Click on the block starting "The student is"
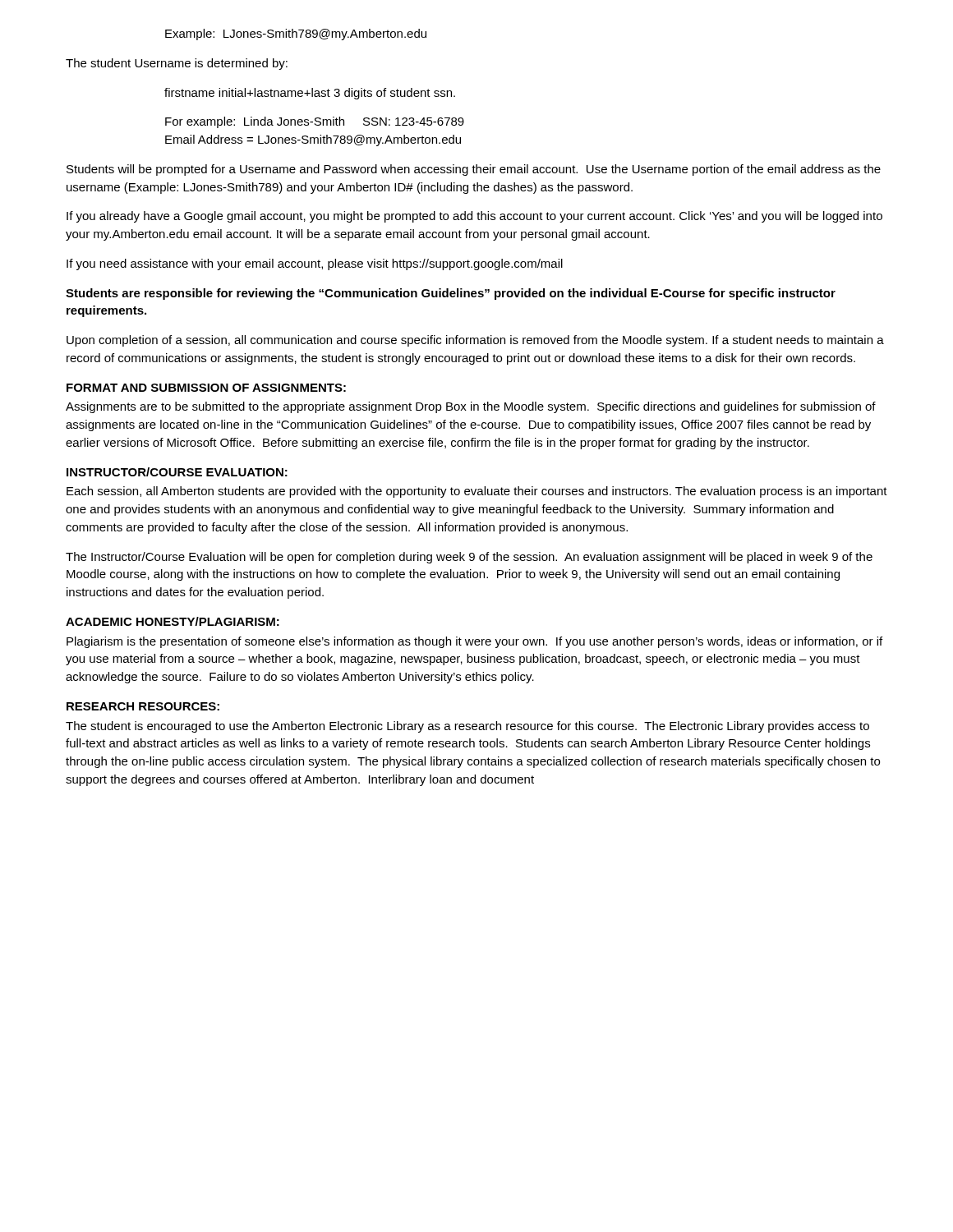This screenshot has height=1232, width=953. pos(473,752)
